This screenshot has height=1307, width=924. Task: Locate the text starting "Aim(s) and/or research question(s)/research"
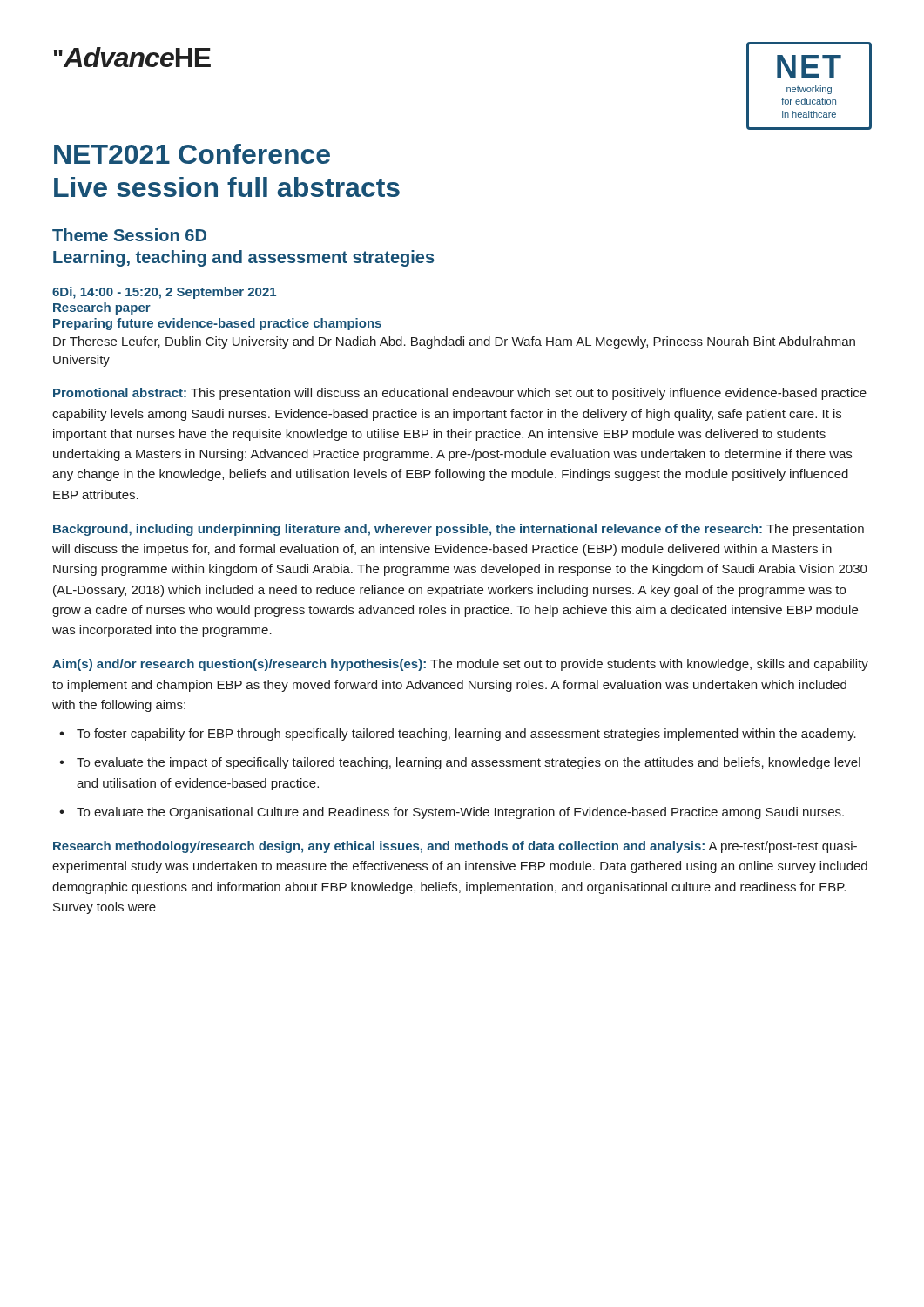coord(460,684)
